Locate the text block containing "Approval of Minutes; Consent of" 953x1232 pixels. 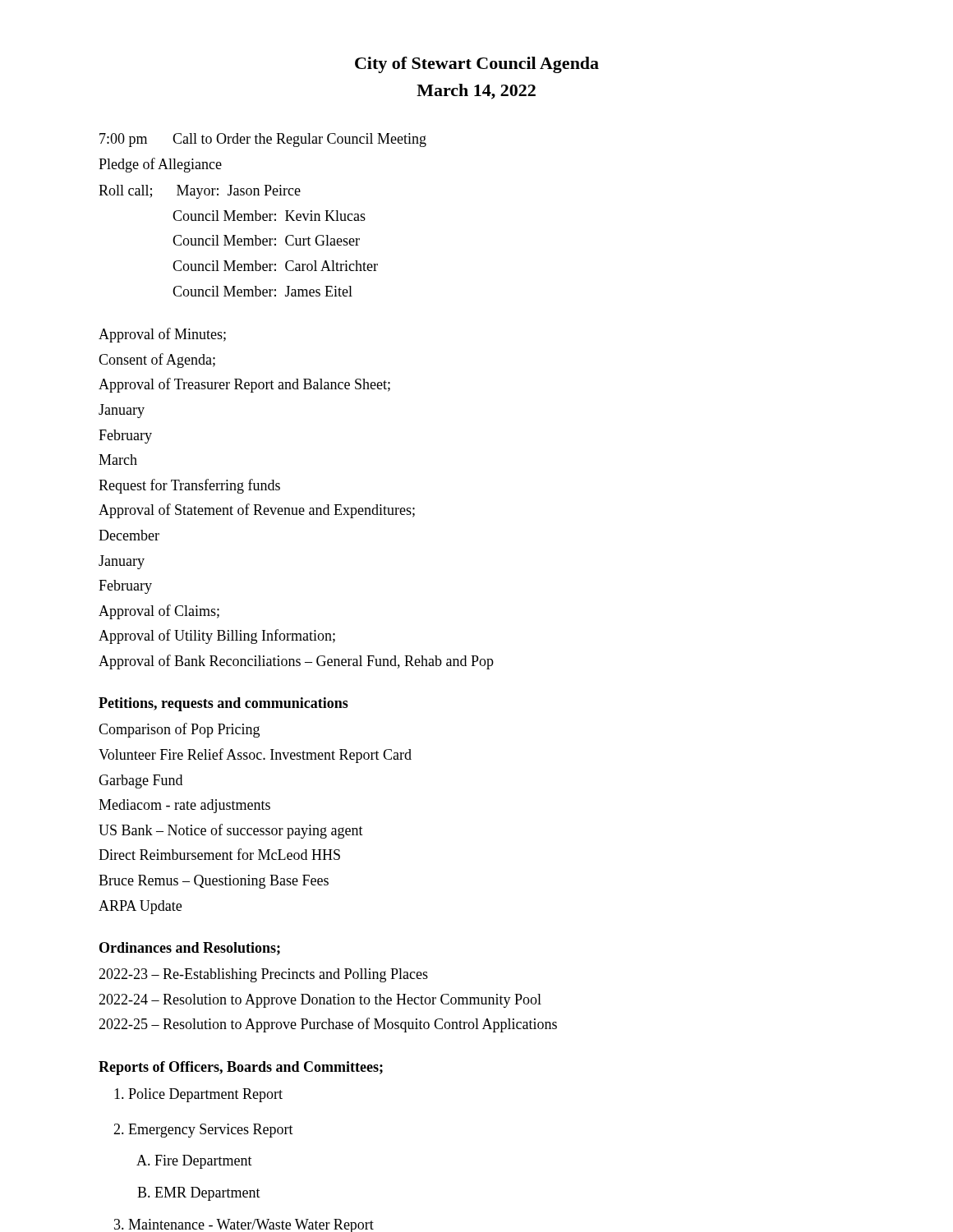pos(296,498)
